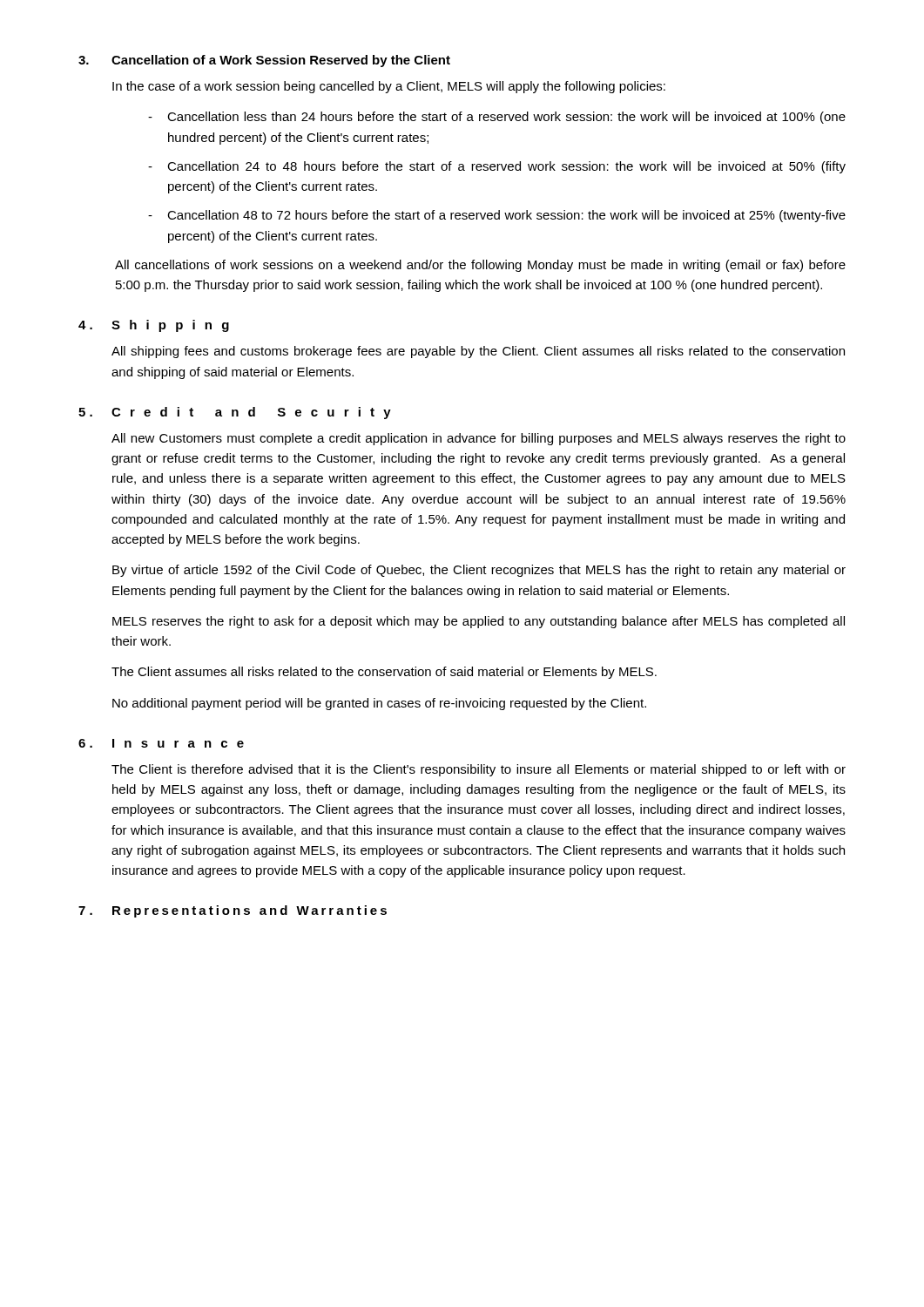
Task: Where is the passage that starts "All new Customers must complete a"?
Action: [479, 488]
